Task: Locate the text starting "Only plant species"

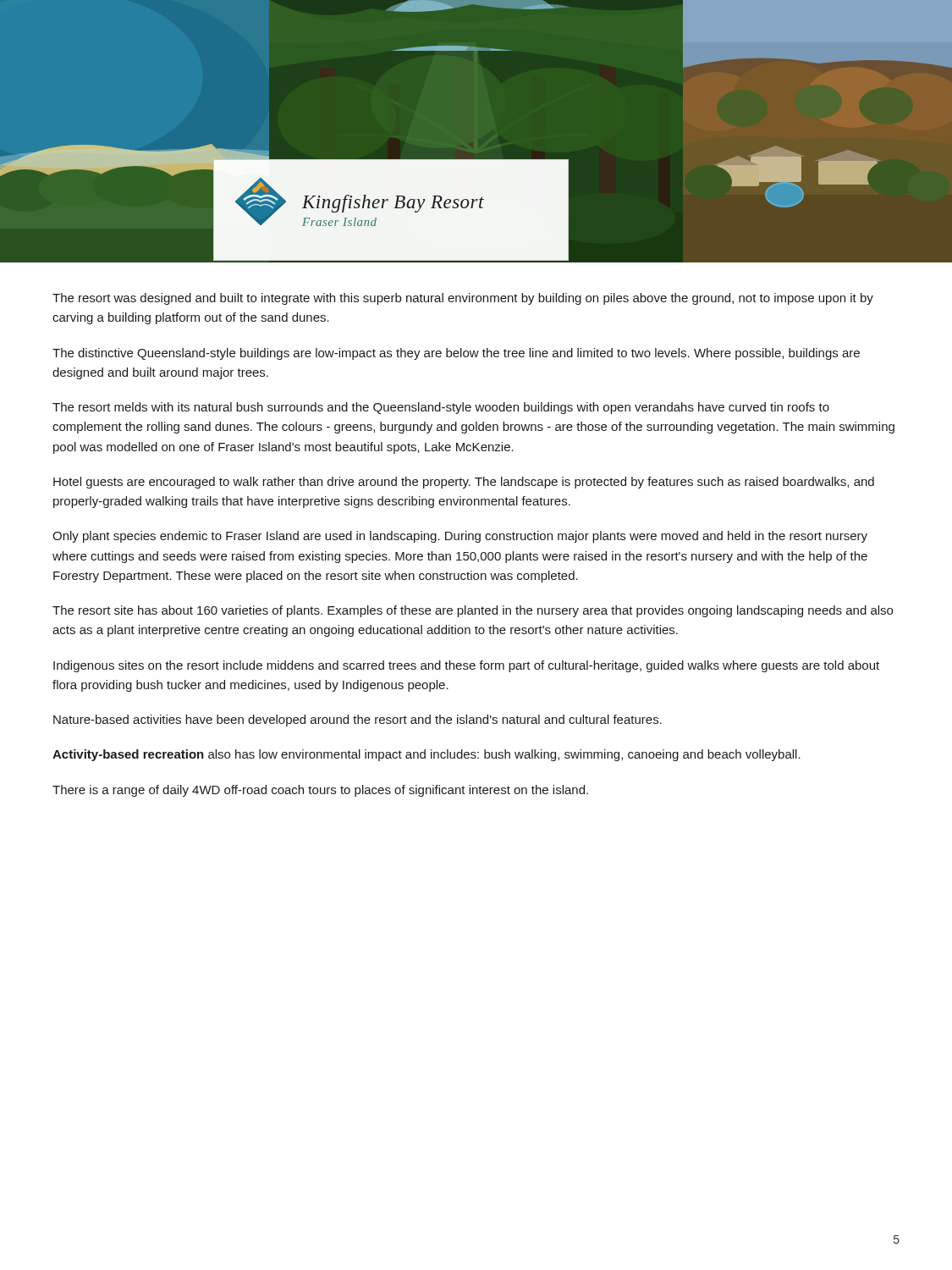Action: (x=460, y=555)
